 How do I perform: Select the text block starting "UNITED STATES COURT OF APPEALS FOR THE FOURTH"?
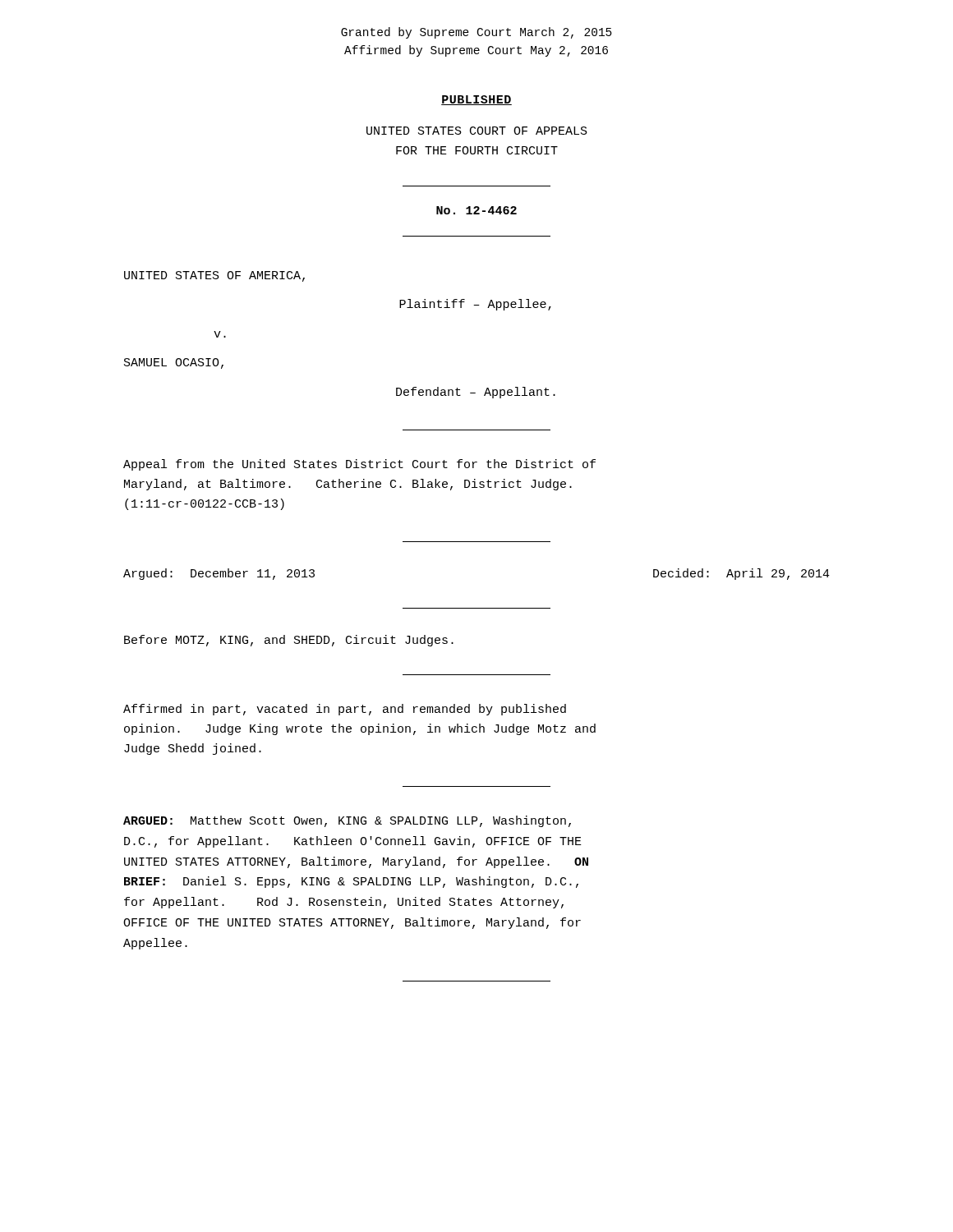pyautogui.click(x=476, y=141)
